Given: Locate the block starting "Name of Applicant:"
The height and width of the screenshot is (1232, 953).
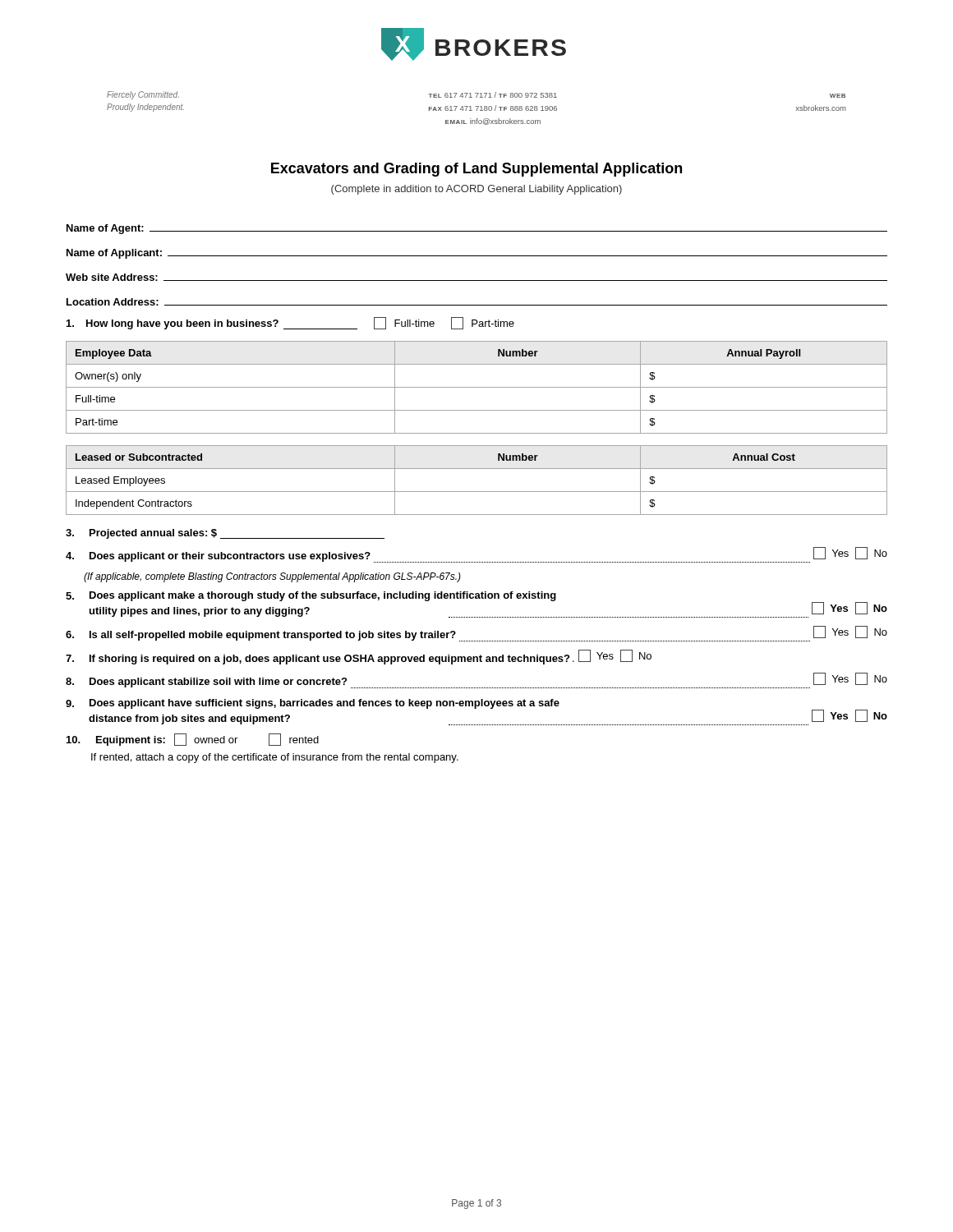Looking at the screenshot, I should point(476,251).
